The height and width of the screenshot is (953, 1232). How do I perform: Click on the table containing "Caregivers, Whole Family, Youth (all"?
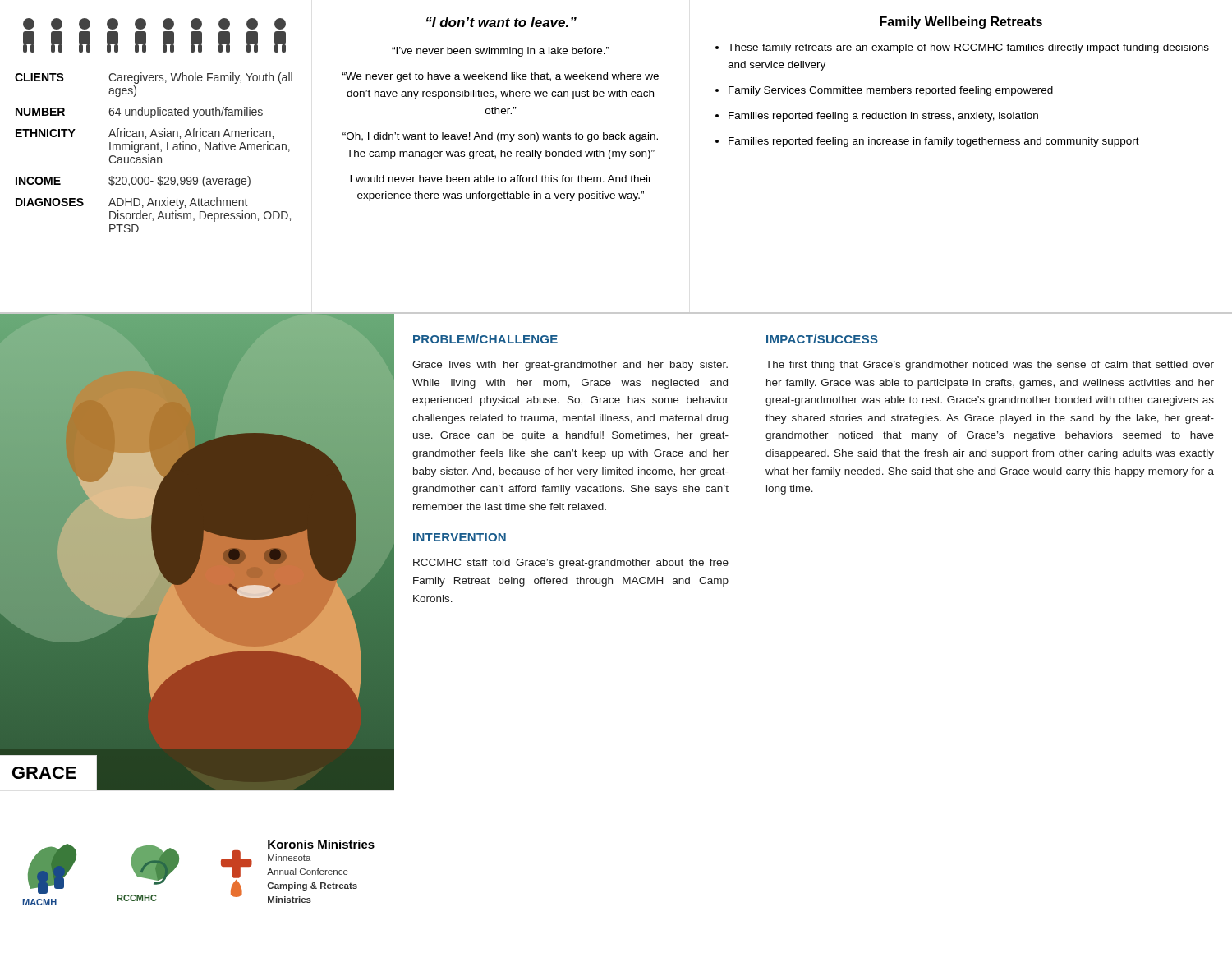(x=154, y=153)
